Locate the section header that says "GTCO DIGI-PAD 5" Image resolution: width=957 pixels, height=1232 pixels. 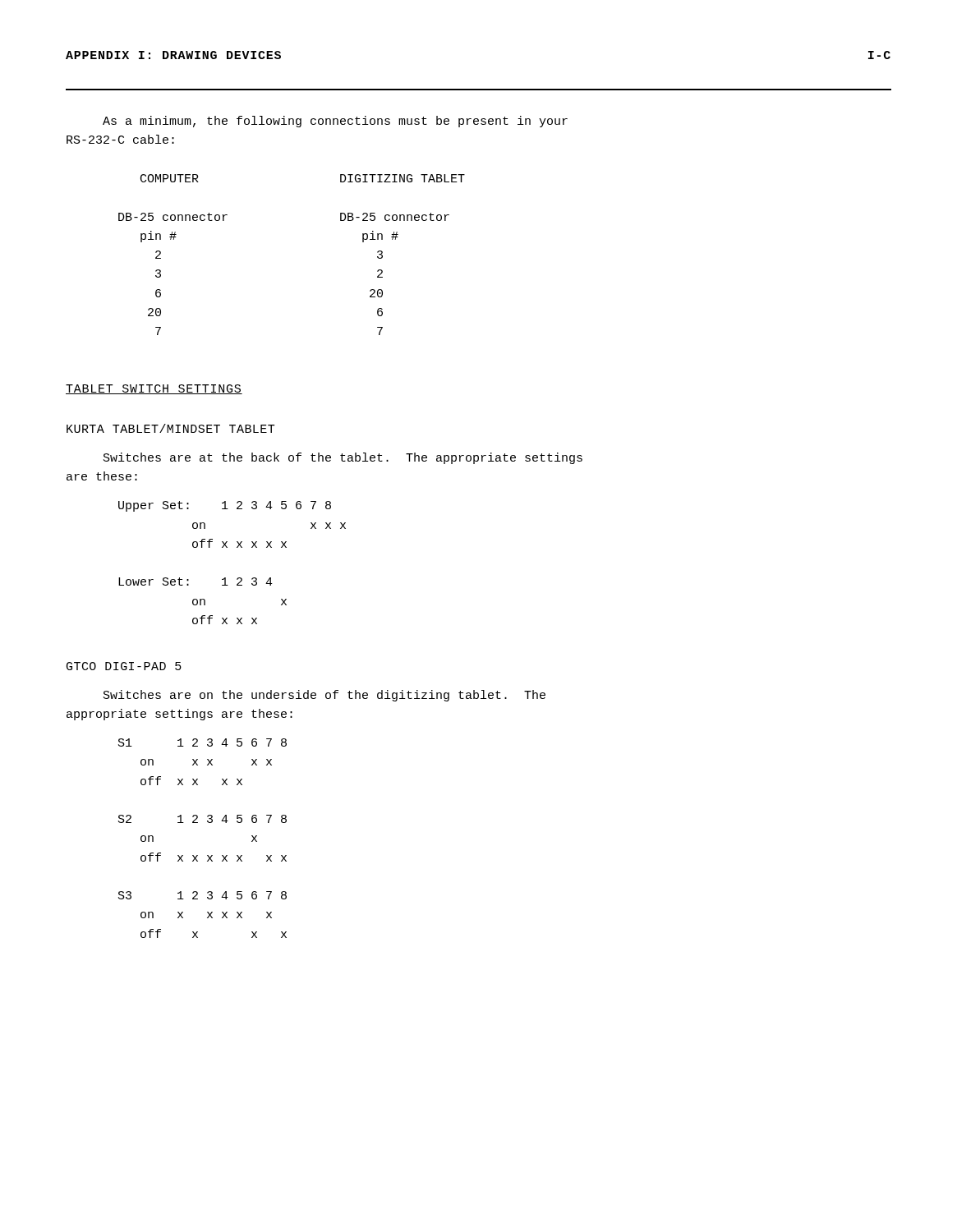pos(124,667)
